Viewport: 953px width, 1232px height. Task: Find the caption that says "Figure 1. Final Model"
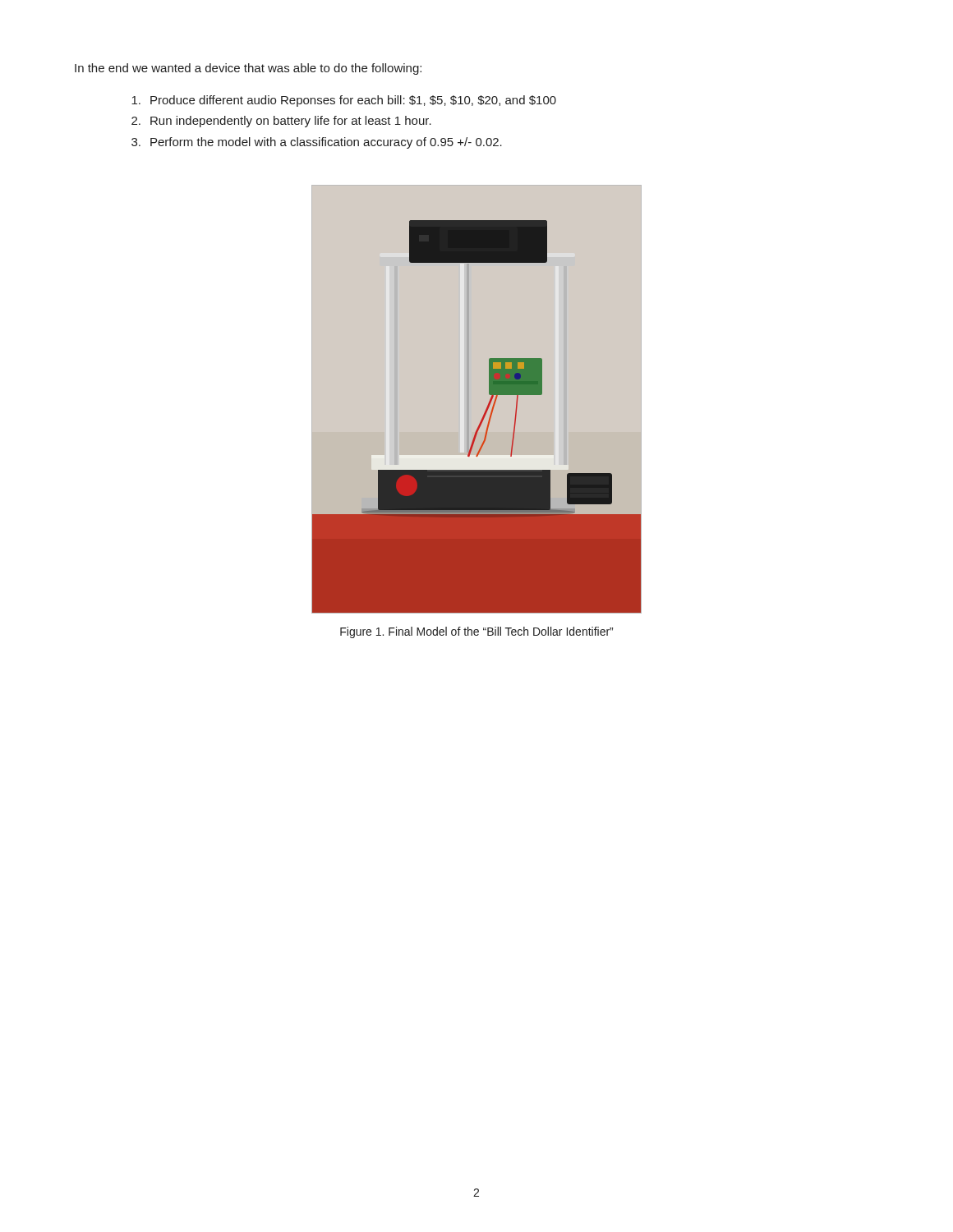(x=476, y=632)
